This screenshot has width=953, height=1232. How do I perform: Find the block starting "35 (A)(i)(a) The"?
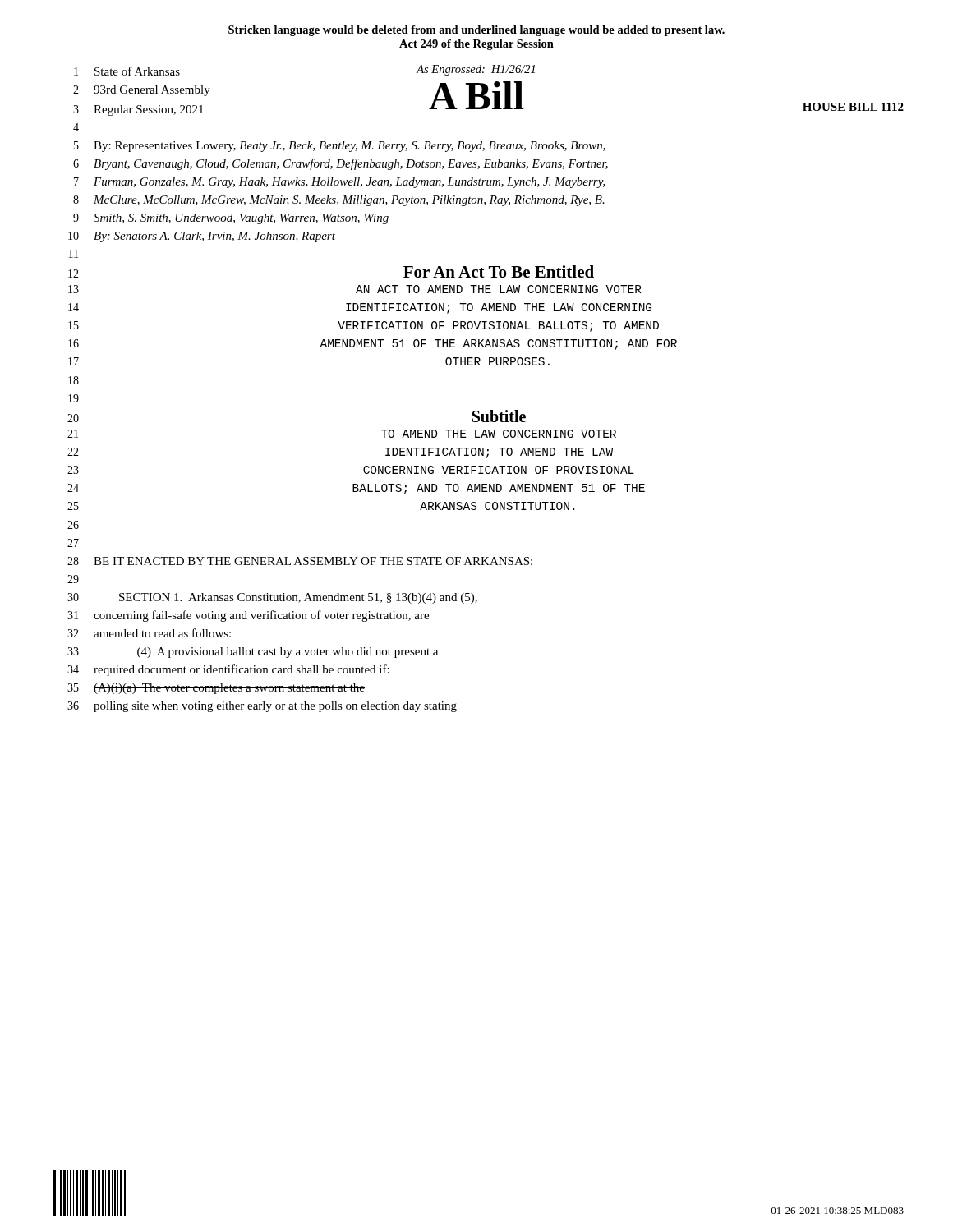216,689
